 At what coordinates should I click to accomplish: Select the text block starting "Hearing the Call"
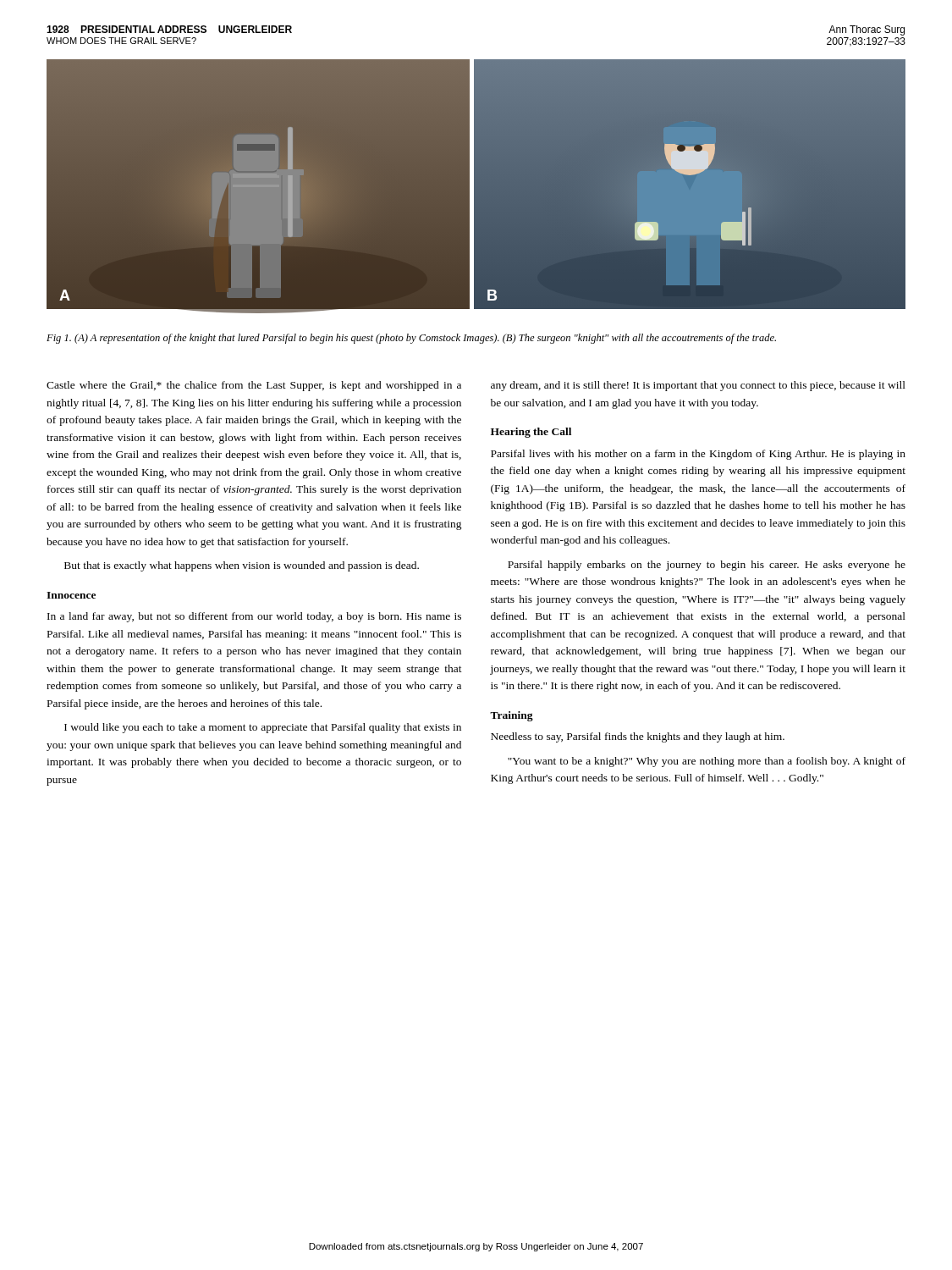point(531,431)
